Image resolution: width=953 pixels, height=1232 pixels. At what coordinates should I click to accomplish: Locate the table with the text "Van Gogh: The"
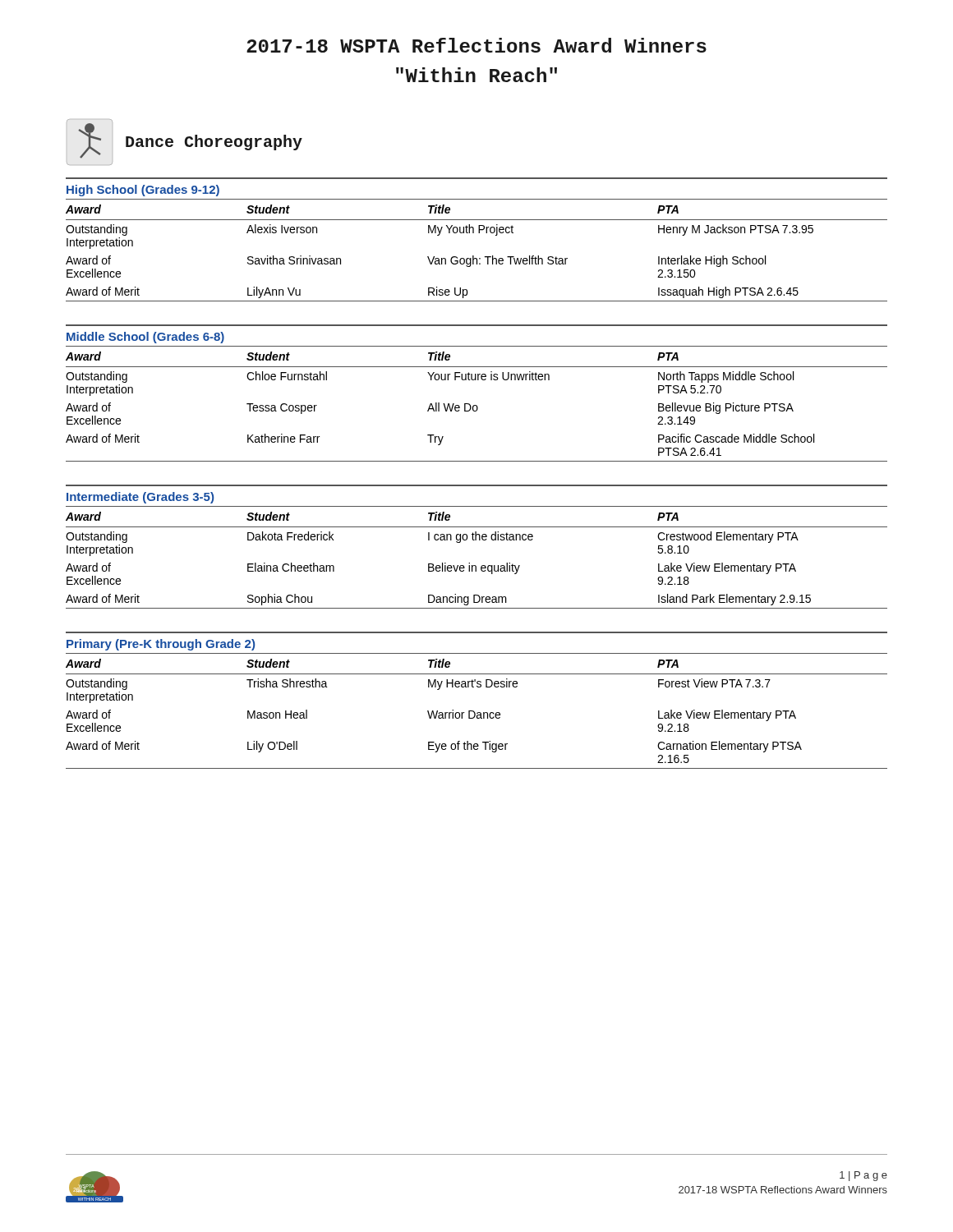click(476, 239)
